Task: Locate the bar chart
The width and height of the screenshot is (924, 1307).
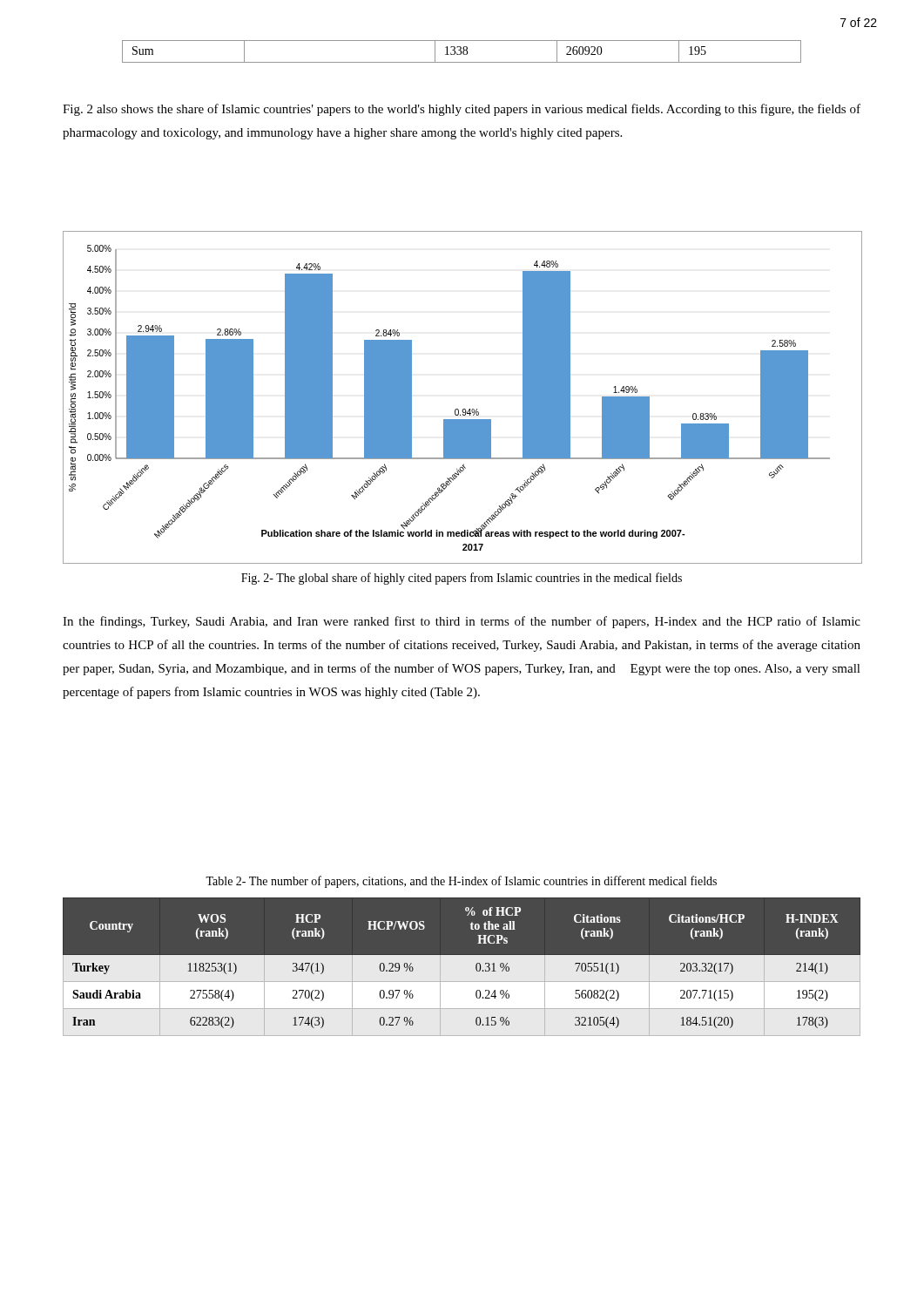Action: 462,397
